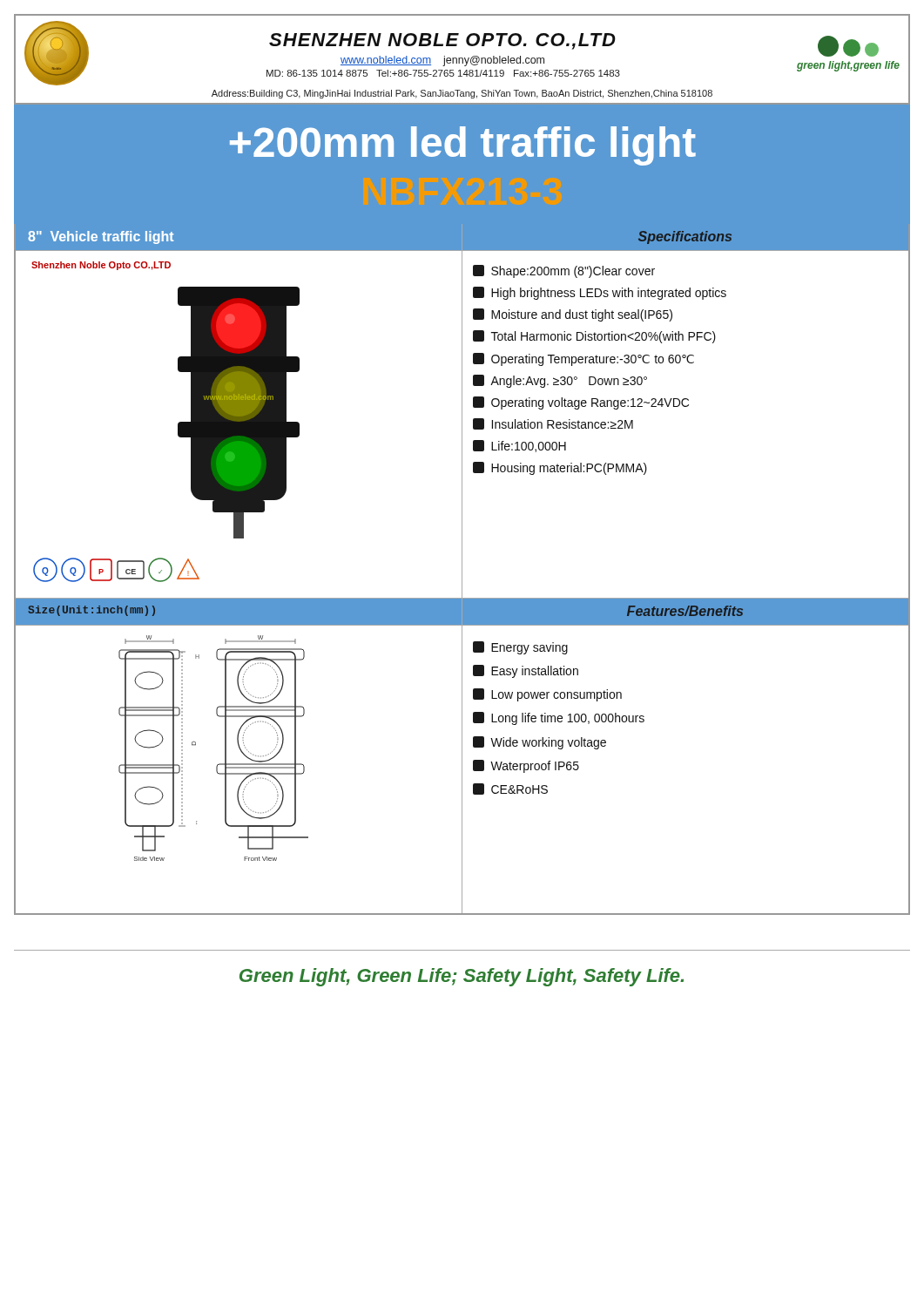Screen dimensions: 1307x924
Task: Select the passage starting "Long life time 100, 000hours"
Action: pyautogui.click(x=559, y=718)
